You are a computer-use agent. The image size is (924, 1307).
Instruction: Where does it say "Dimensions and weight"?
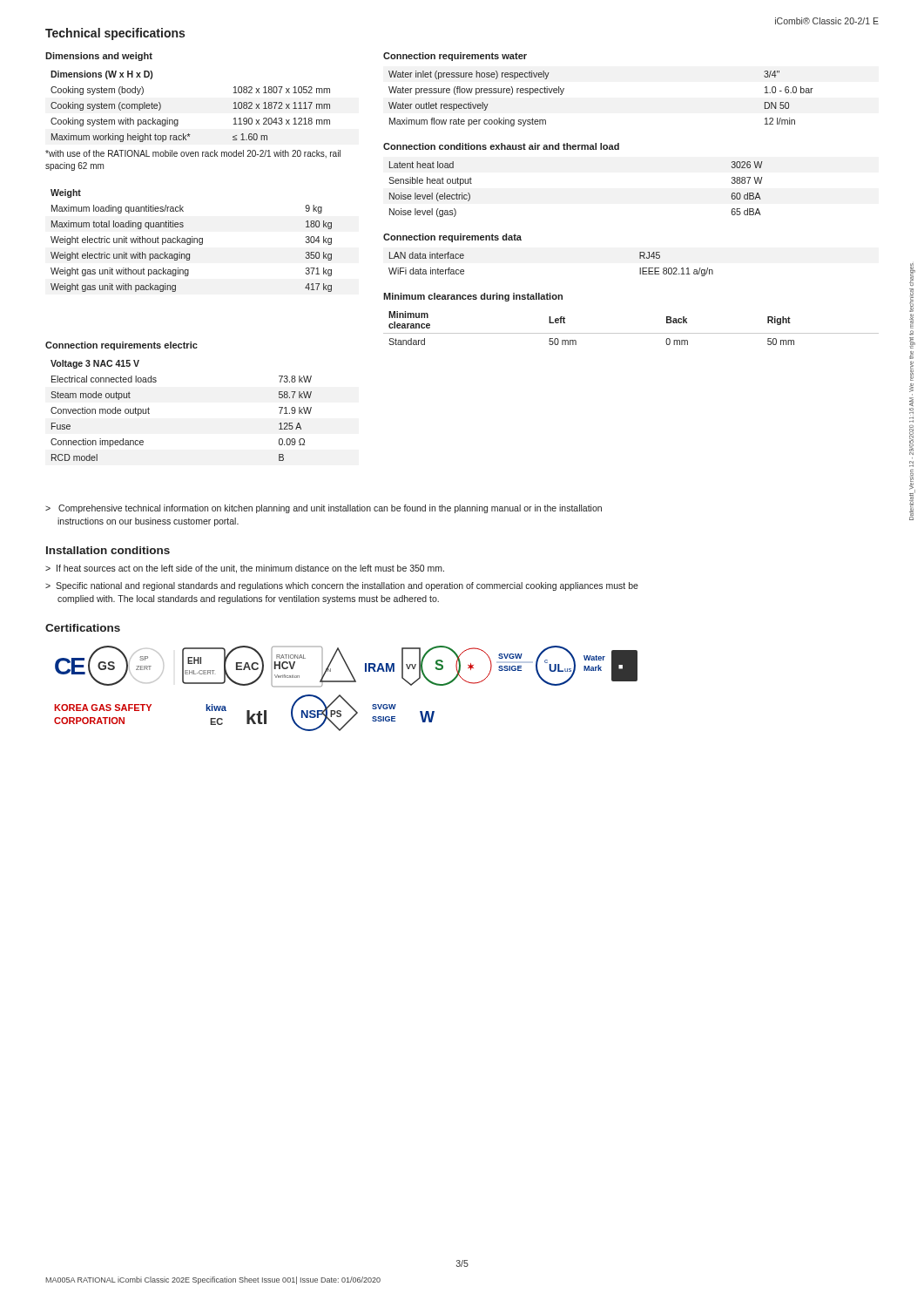[x=99, y=57]
